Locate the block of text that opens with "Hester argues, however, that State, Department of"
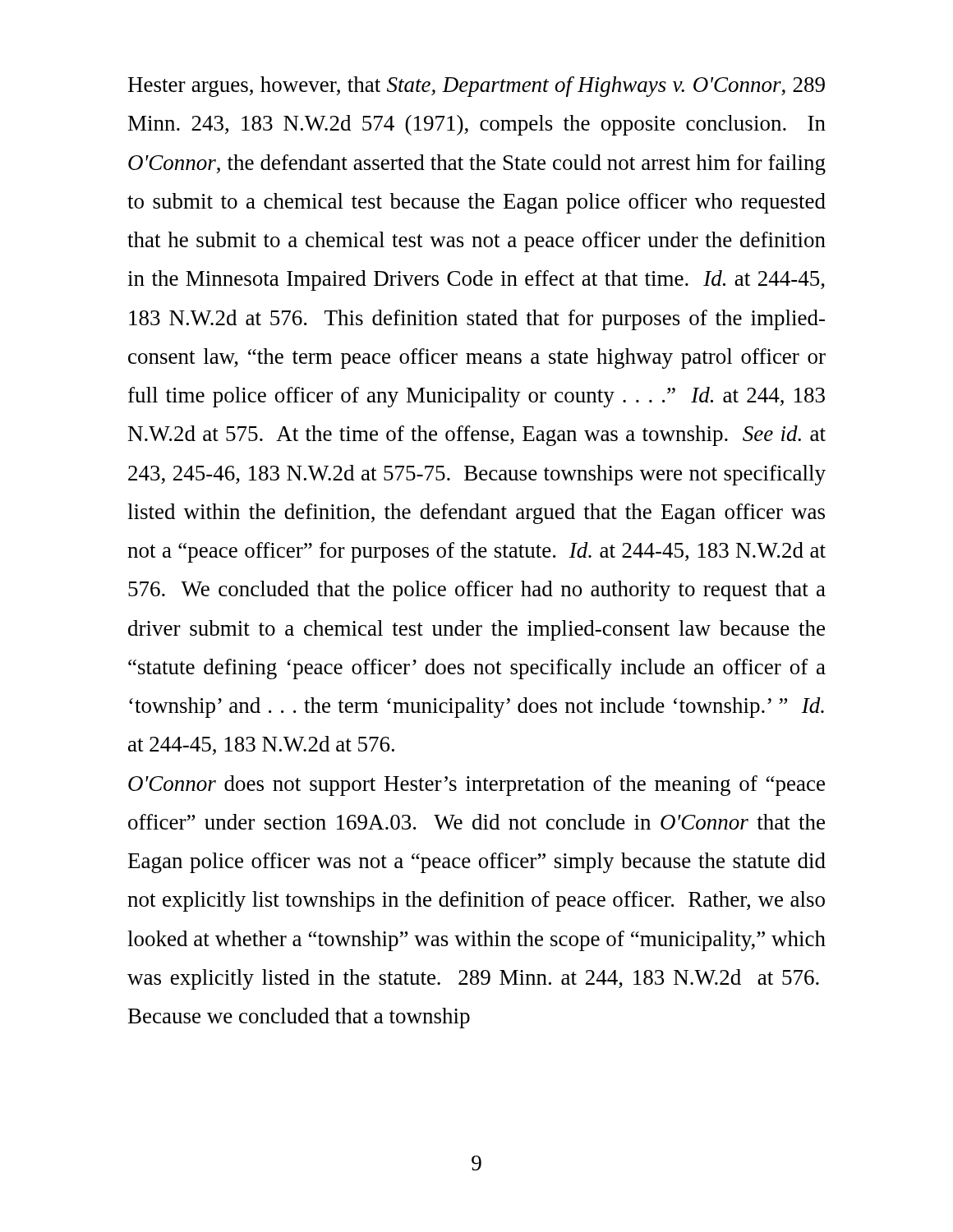The width and height of the screenshot is (953, 1232). click(x=476, y=415)
